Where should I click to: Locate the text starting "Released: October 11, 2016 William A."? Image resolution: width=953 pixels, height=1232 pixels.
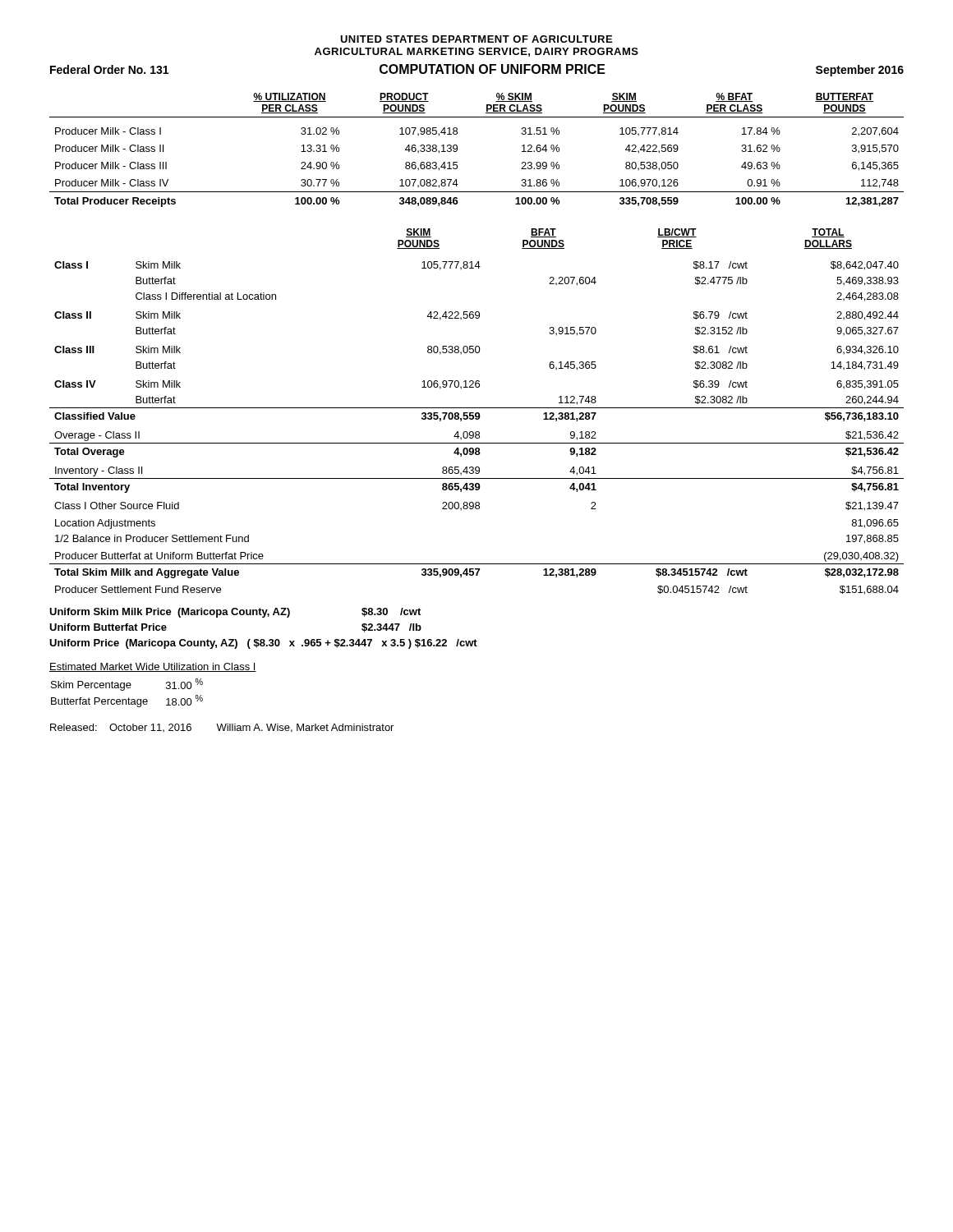click(222, 727)
